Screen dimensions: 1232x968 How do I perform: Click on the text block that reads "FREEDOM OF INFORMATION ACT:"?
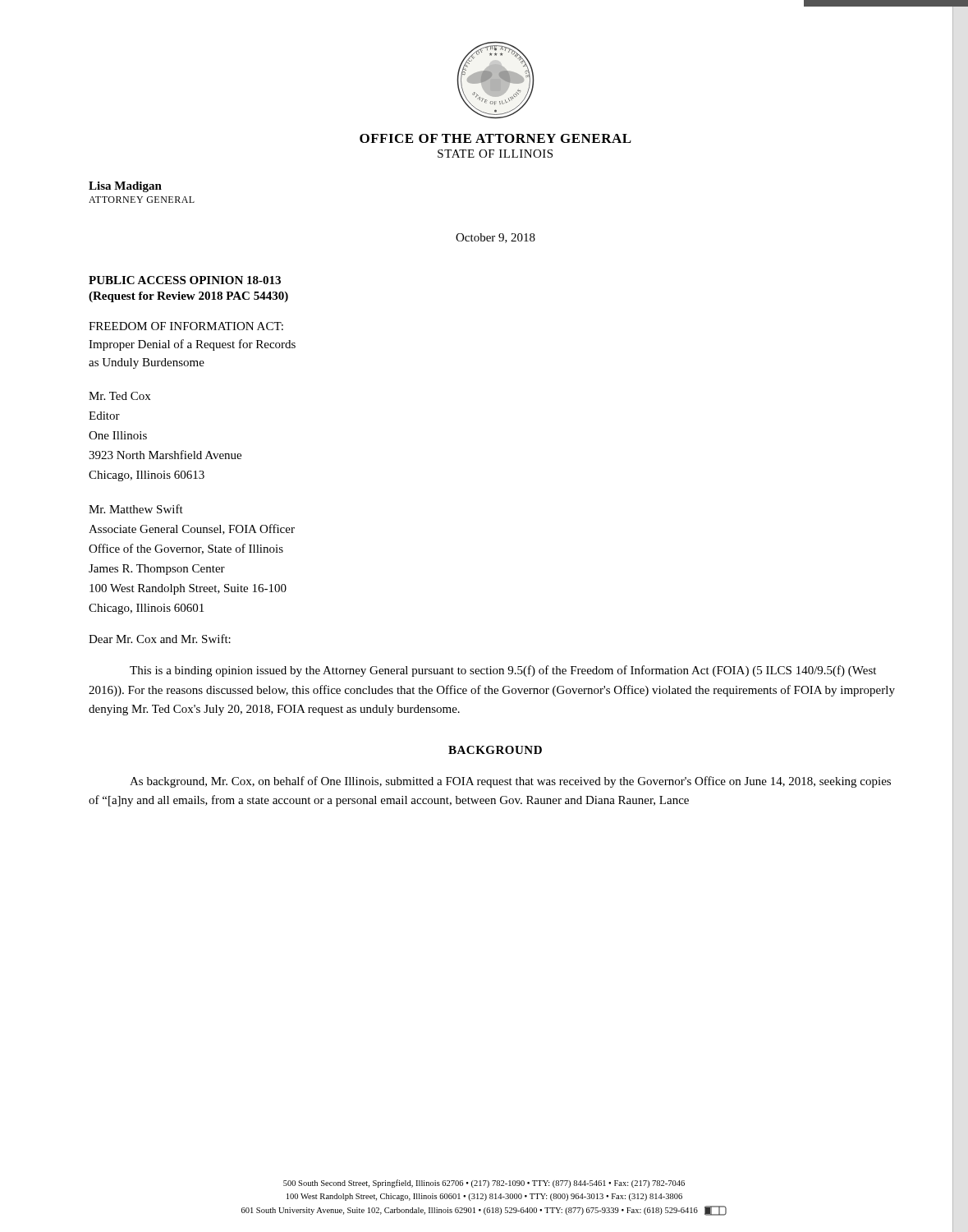pyautogui.click(x=192, y=344)
